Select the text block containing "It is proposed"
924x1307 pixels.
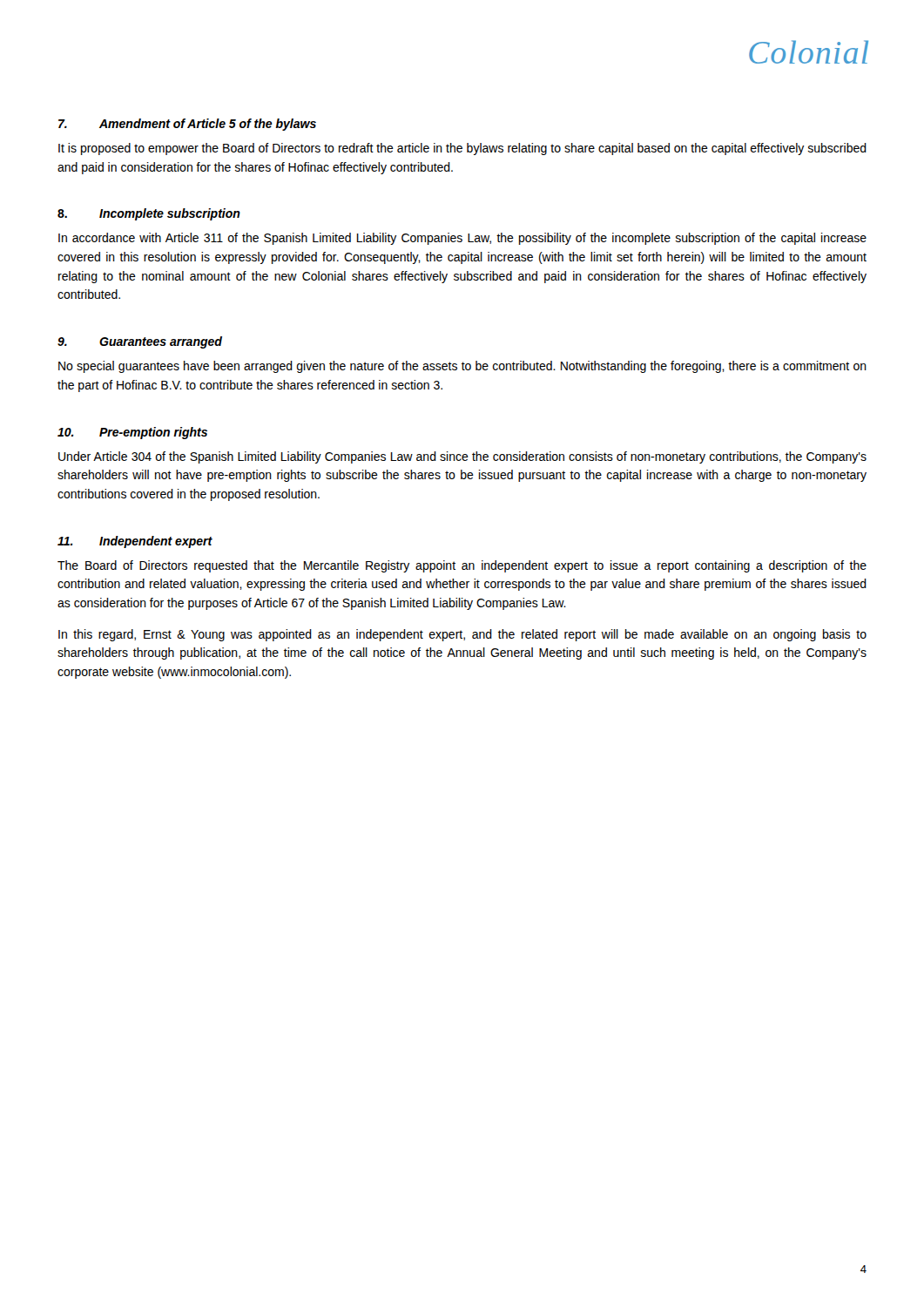click(x=462, y=158)
